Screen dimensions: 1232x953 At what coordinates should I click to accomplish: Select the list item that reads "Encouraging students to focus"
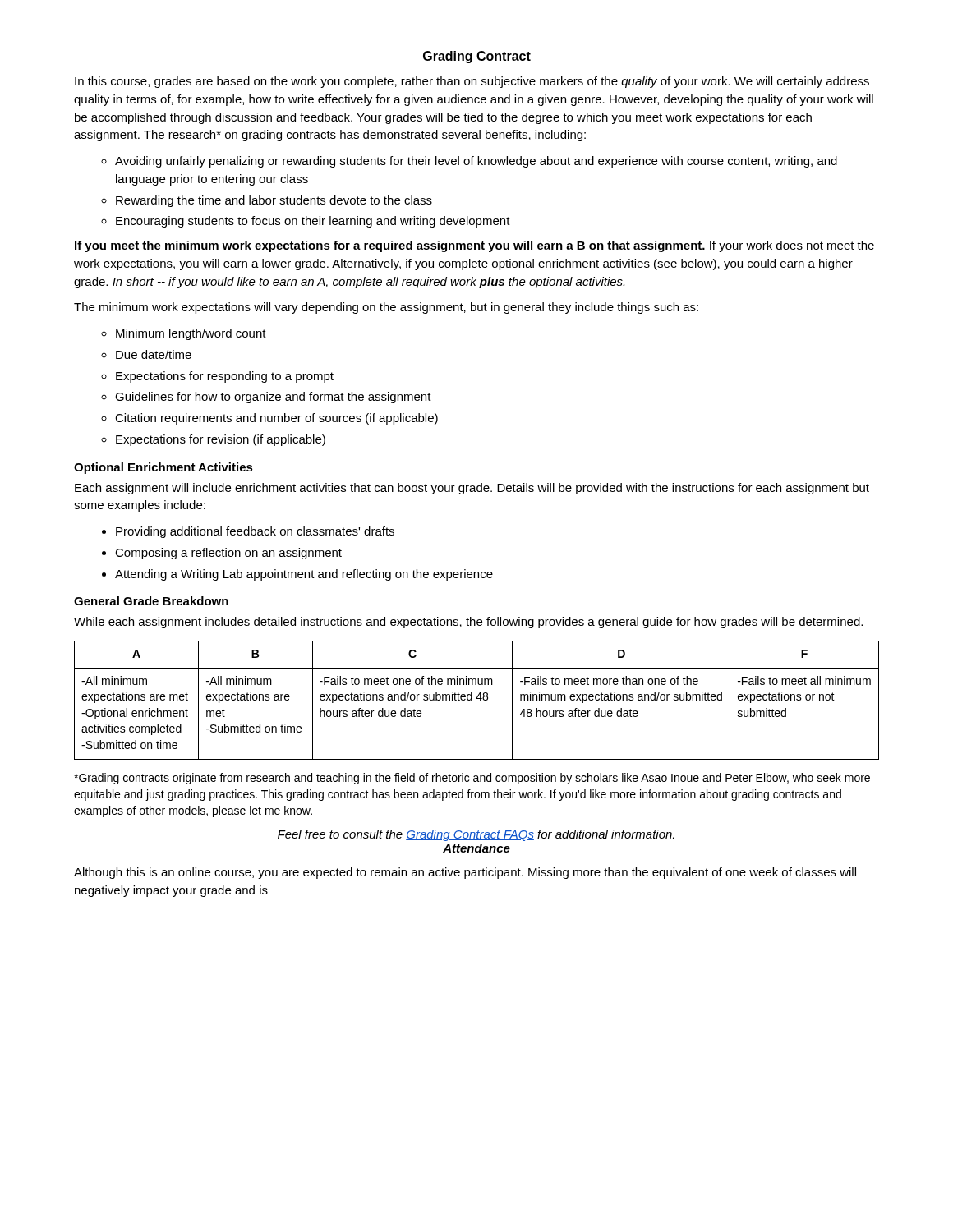(x=312, y=221)
